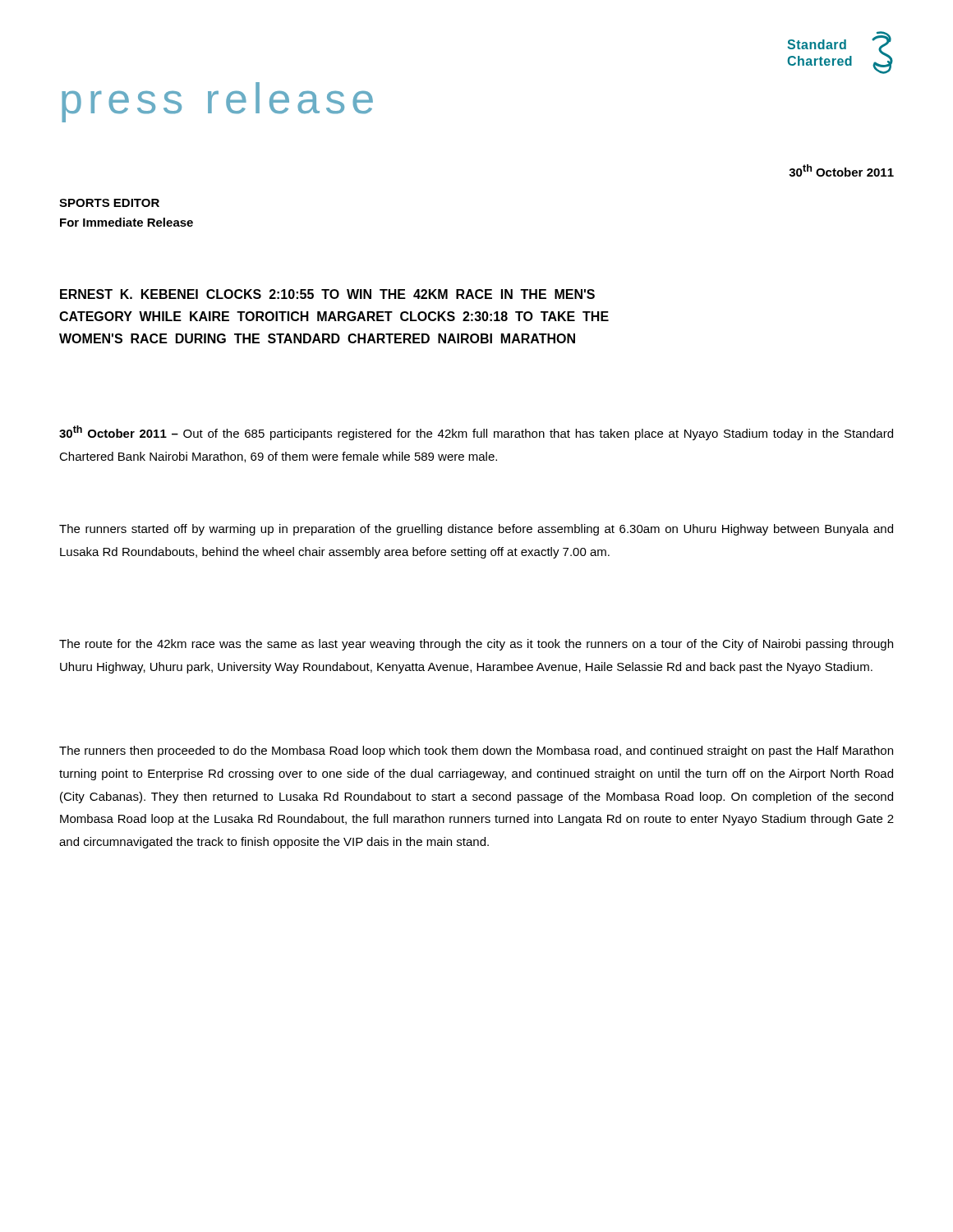953x1232 pixels.
Task: Select the text block starting "The runners then proceeded to do the Mombasa"
Action: click(x=476, y=796)
